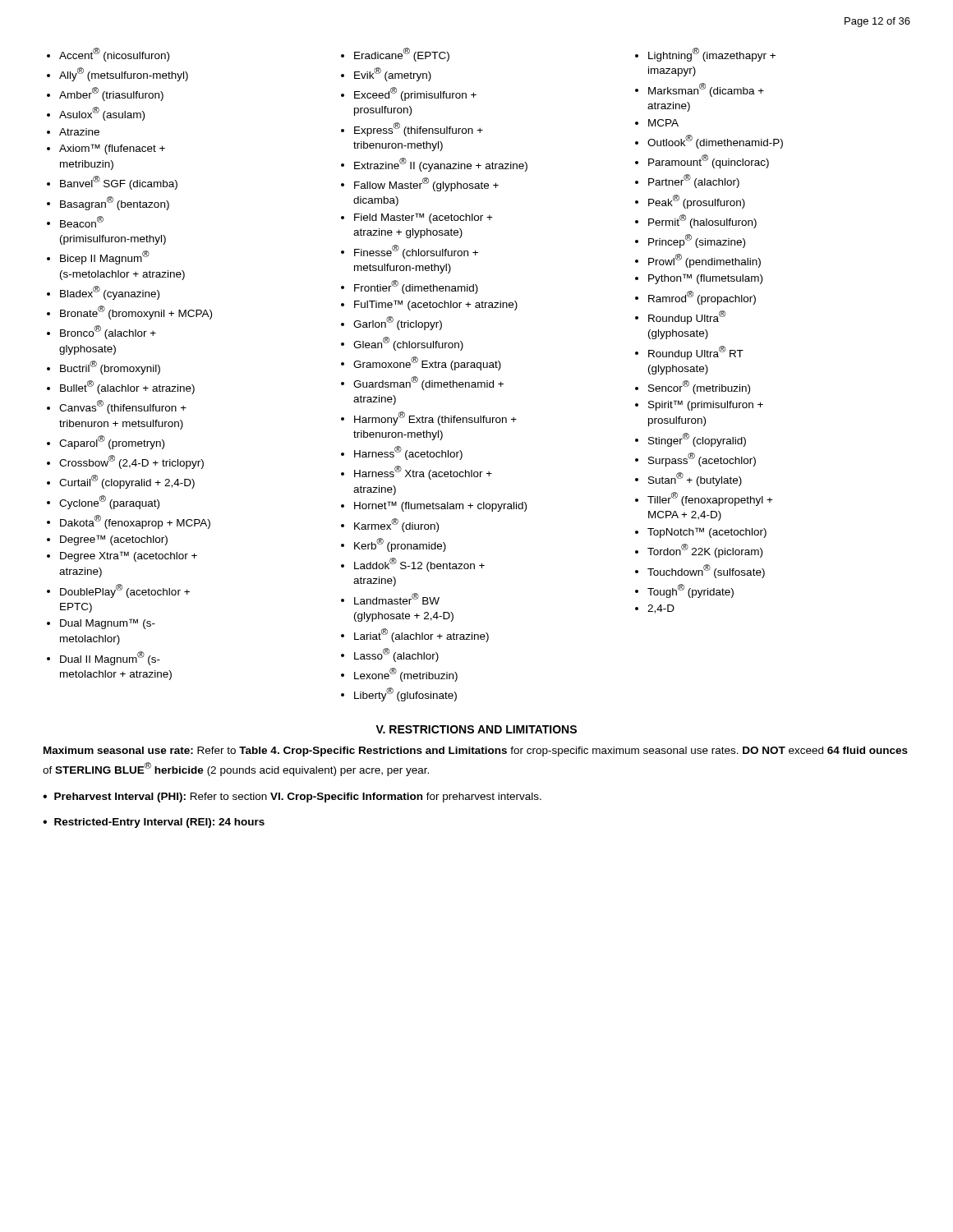Point to the text starting "Tough® (pyridate)"
The height and width of the screenshot is (1232, 953).
pos(691,590)
